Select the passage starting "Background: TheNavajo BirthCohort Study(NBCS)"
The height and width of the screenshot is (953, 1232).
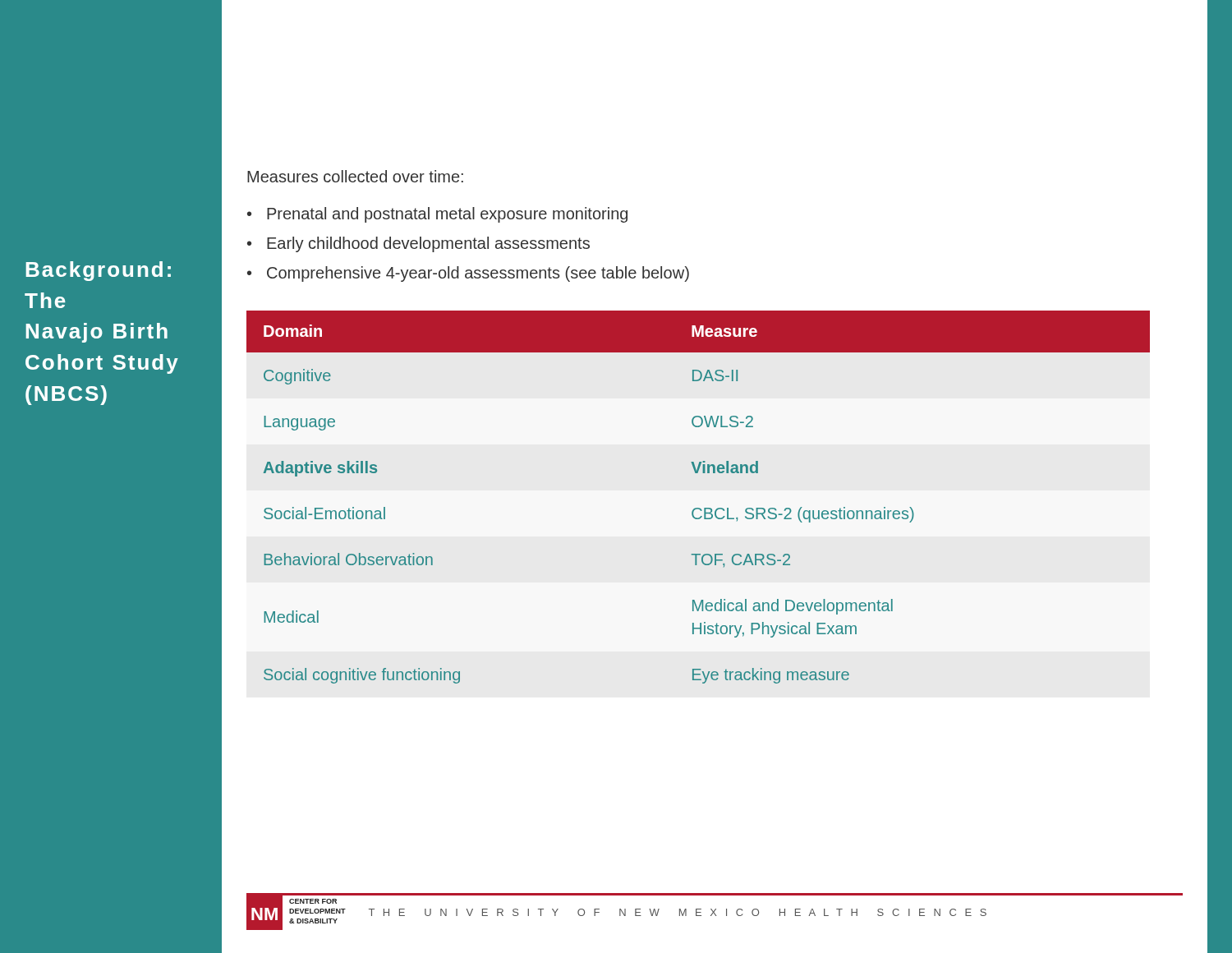pyautogui.click(x=102, y=331)
